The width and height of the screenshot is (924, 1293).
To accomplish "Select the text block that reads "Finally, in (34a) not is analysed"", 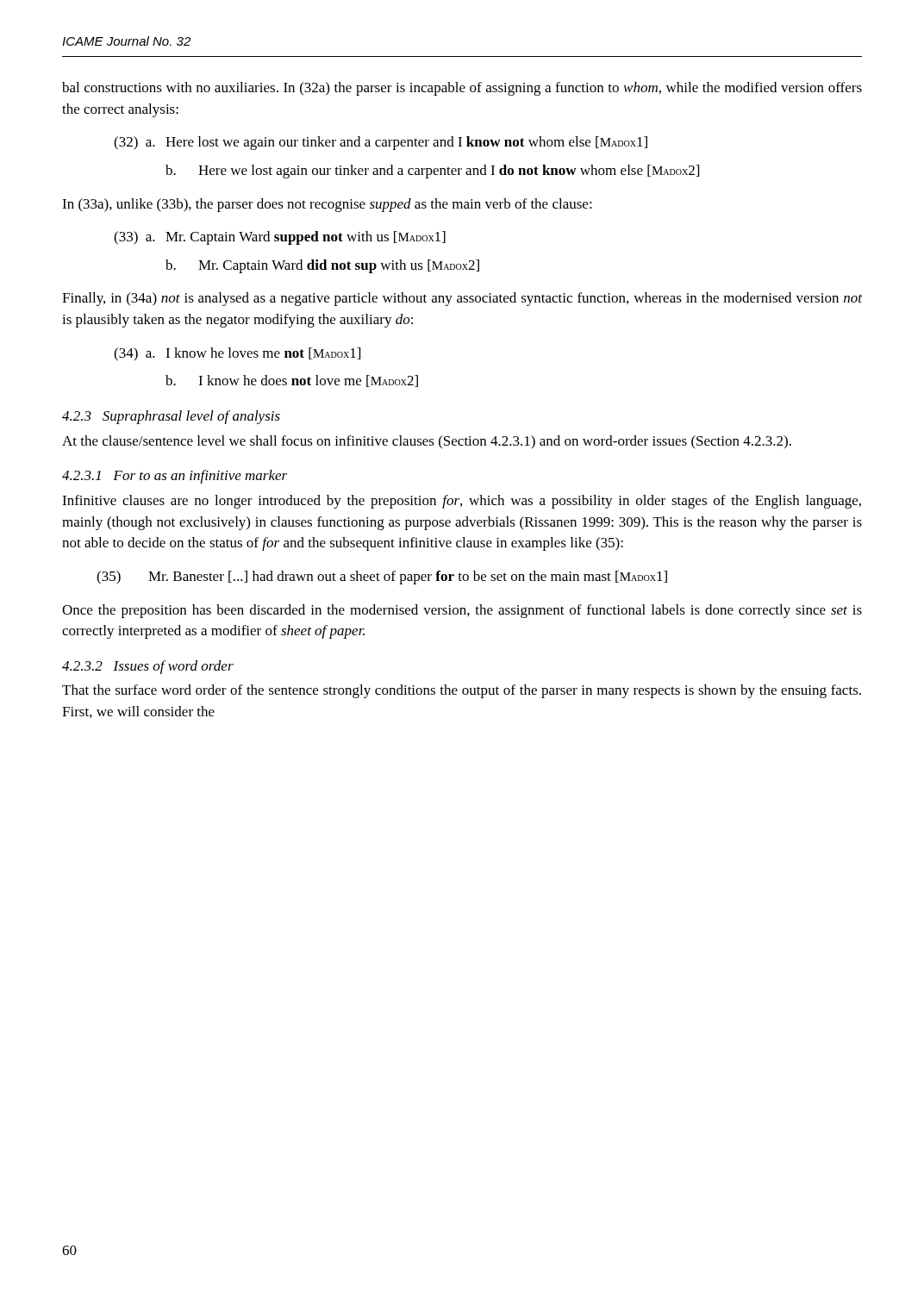I will [x=462, y=310].
